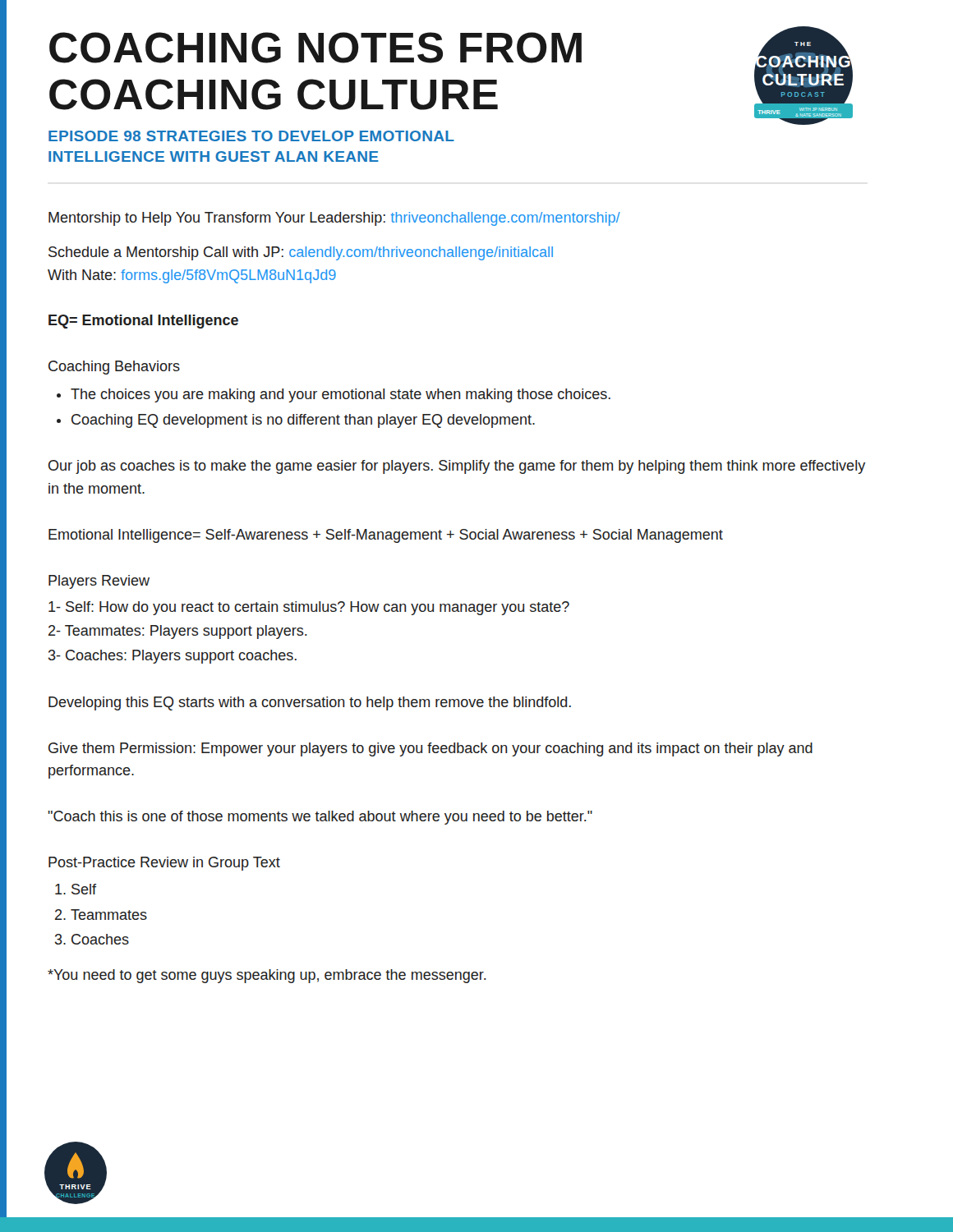Navigate to the text starting "Coaching Behaviors"

[x=114, y=368]
